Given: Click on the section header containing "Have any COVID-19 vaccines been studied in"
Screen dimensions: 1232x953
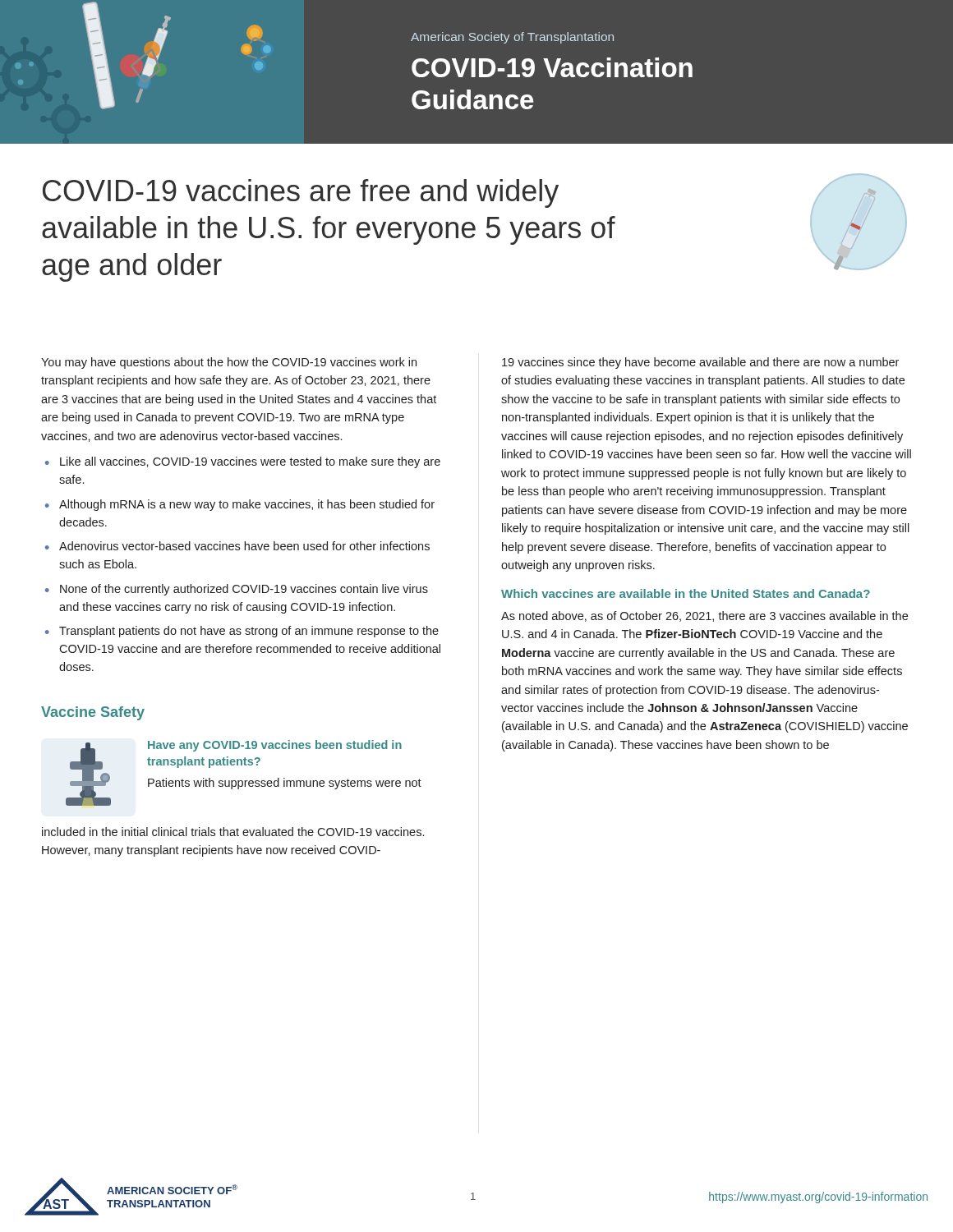Looking at the screenshot, I should pos(295,753).
